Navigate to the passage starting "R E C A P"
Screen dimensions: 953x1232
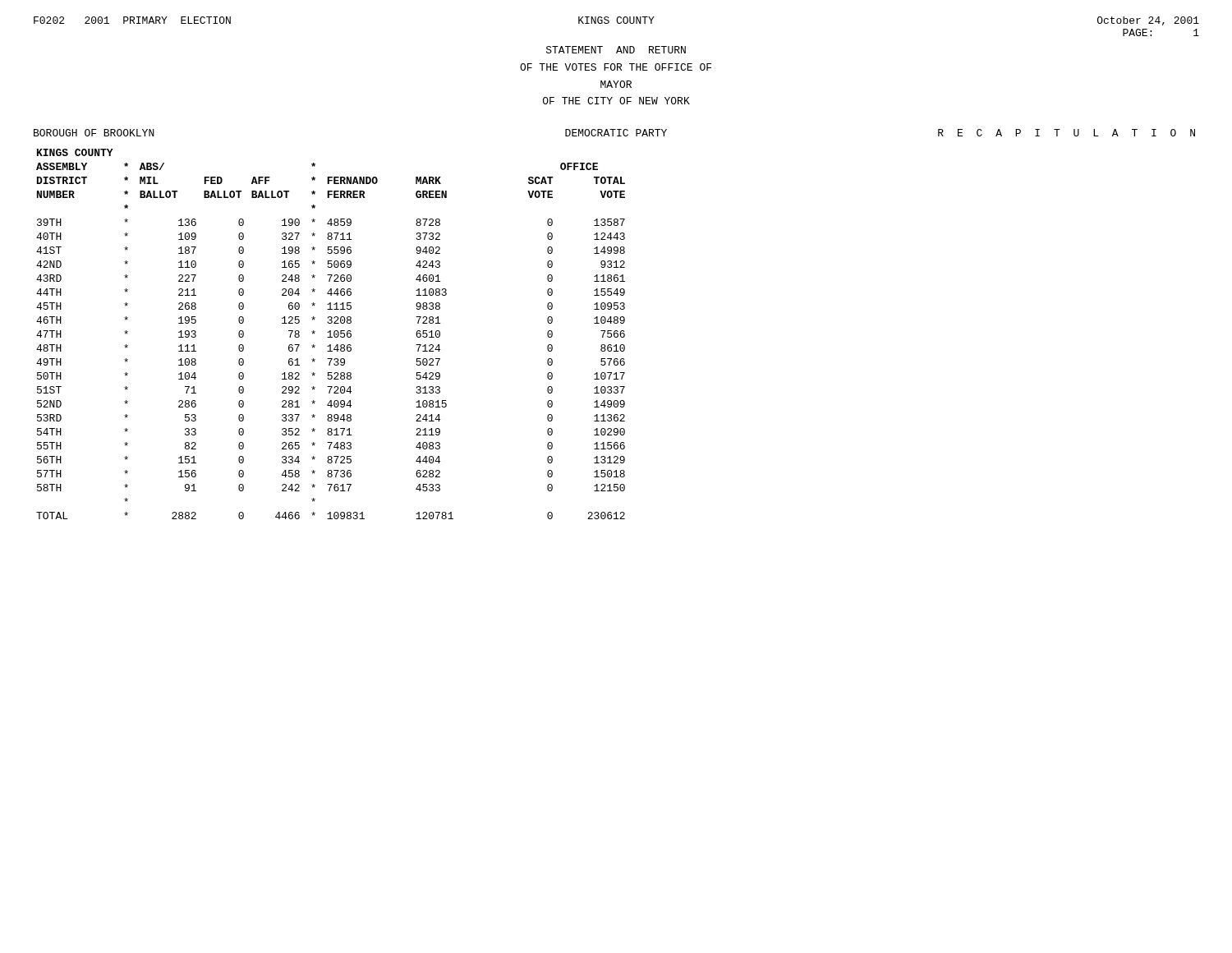click(1068, 134)
